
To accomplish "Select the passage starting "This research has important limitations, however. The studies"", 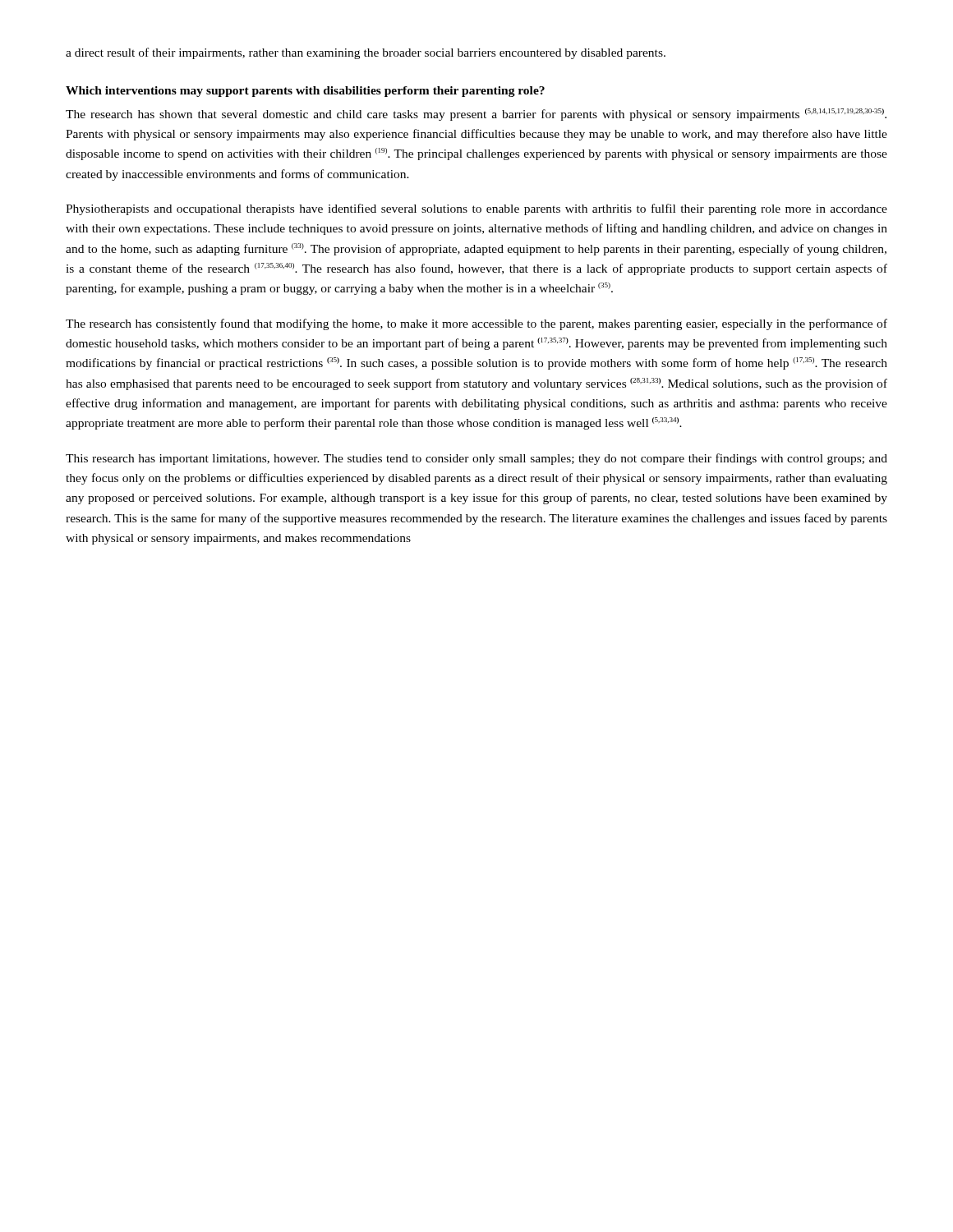I will click(476, 497).
